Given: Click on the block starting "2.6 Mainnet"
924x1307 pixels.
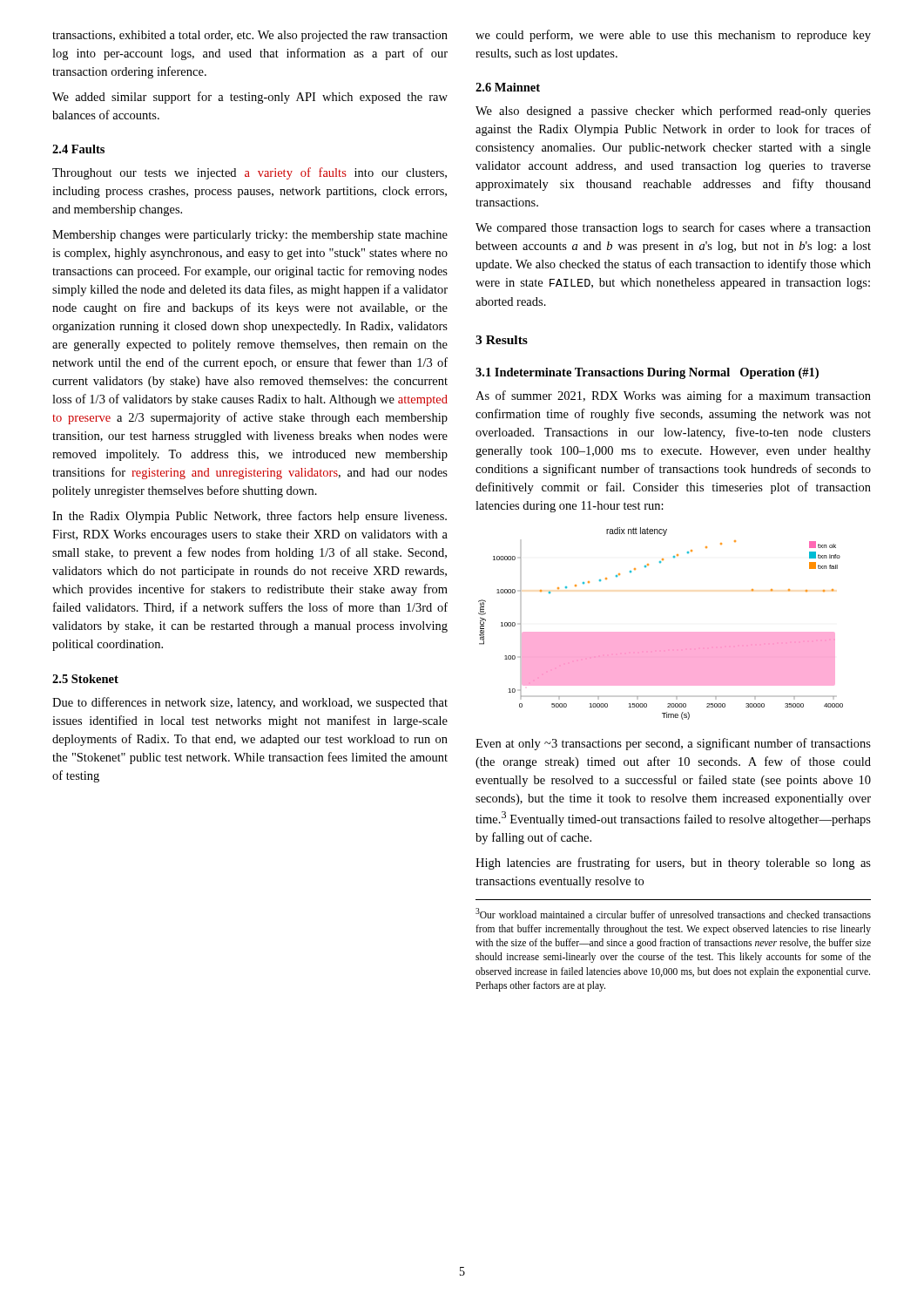Looking at the screenshot, I should tap(508, 87).
